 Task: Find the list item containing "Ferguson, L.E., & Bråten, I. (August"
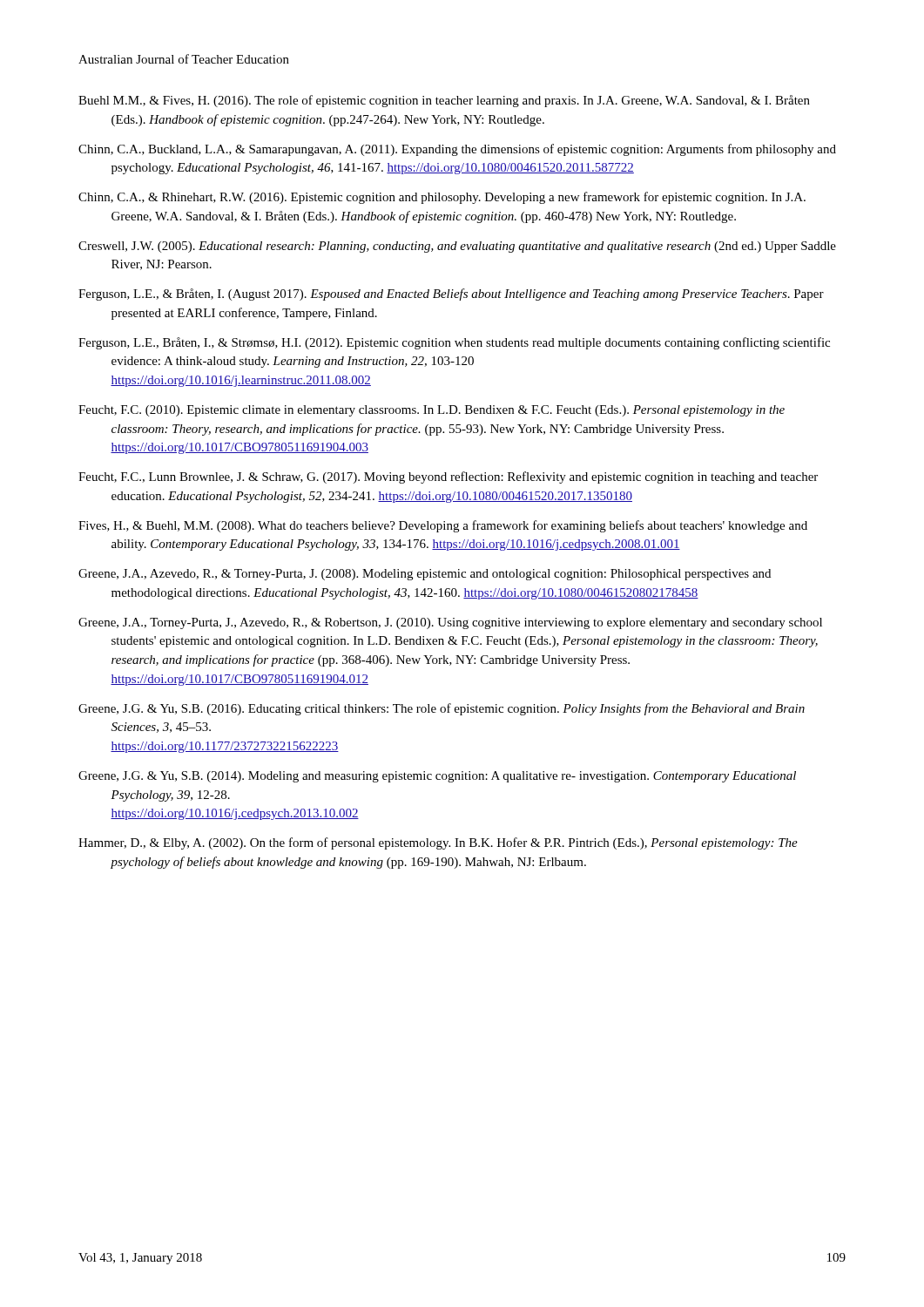click(451, 303)
